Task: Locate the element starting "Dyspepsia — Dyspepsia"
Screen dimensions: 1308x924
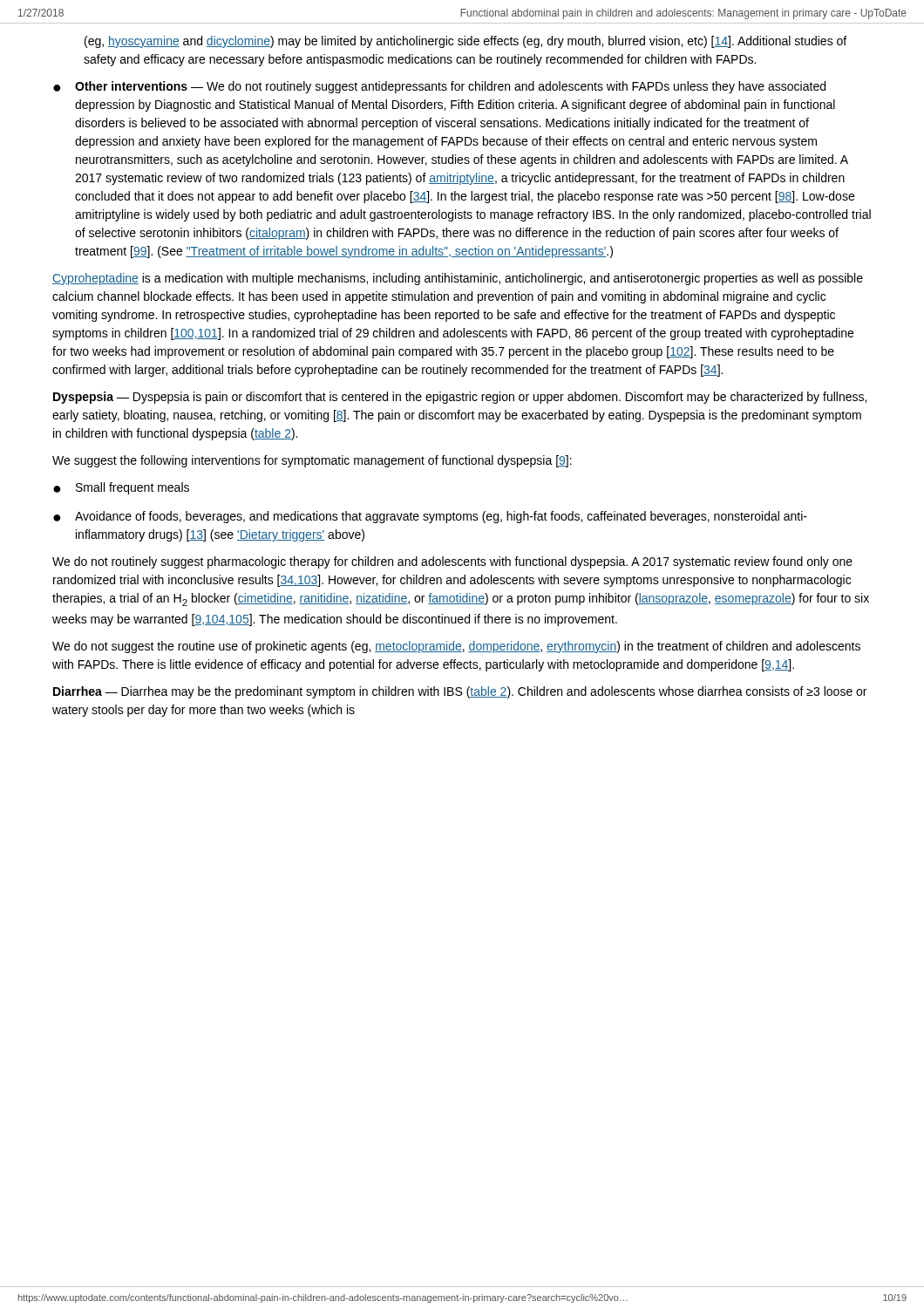Action: coord(460,415)
